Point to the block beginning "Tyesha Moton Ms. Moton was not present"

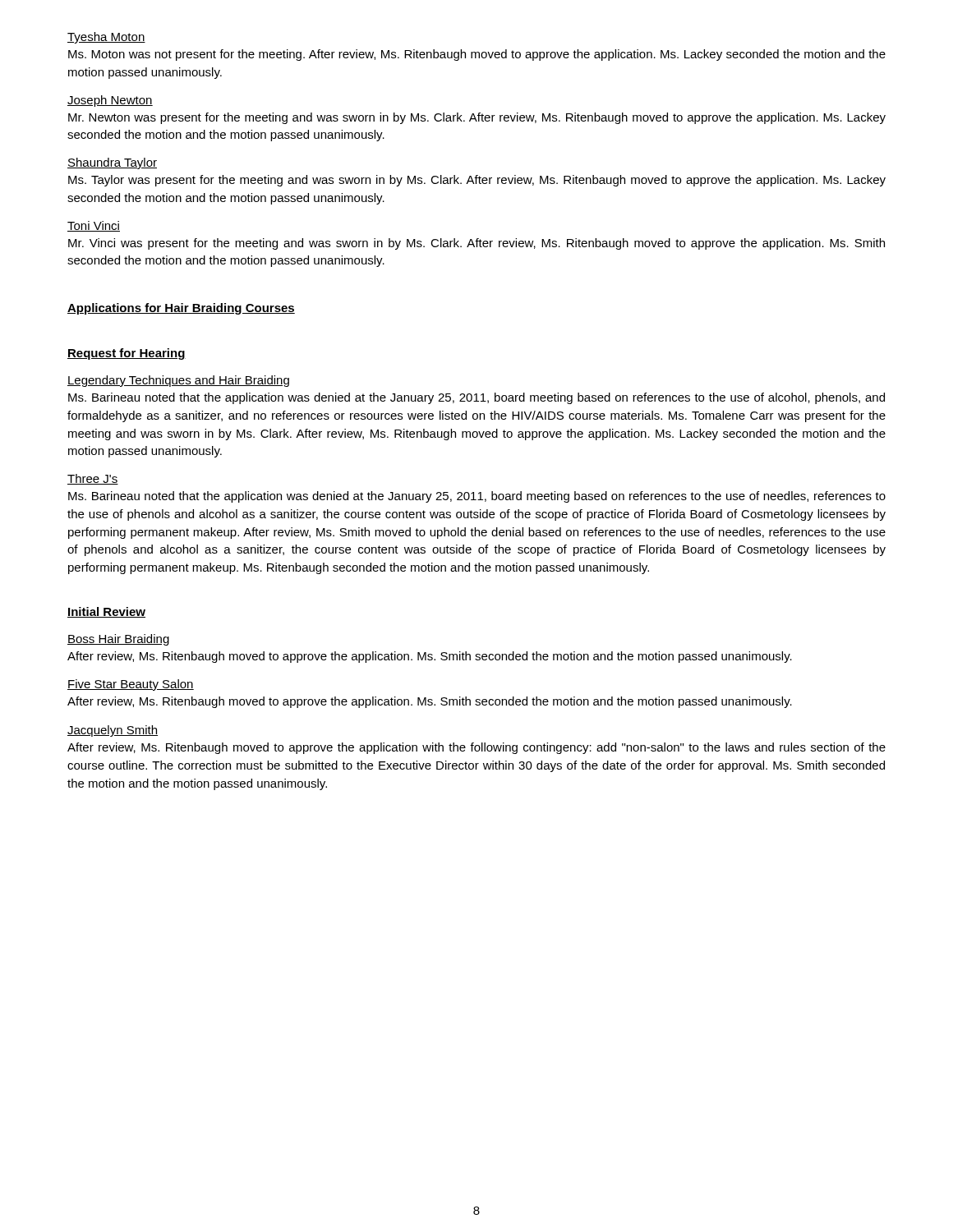pos(476,55)
